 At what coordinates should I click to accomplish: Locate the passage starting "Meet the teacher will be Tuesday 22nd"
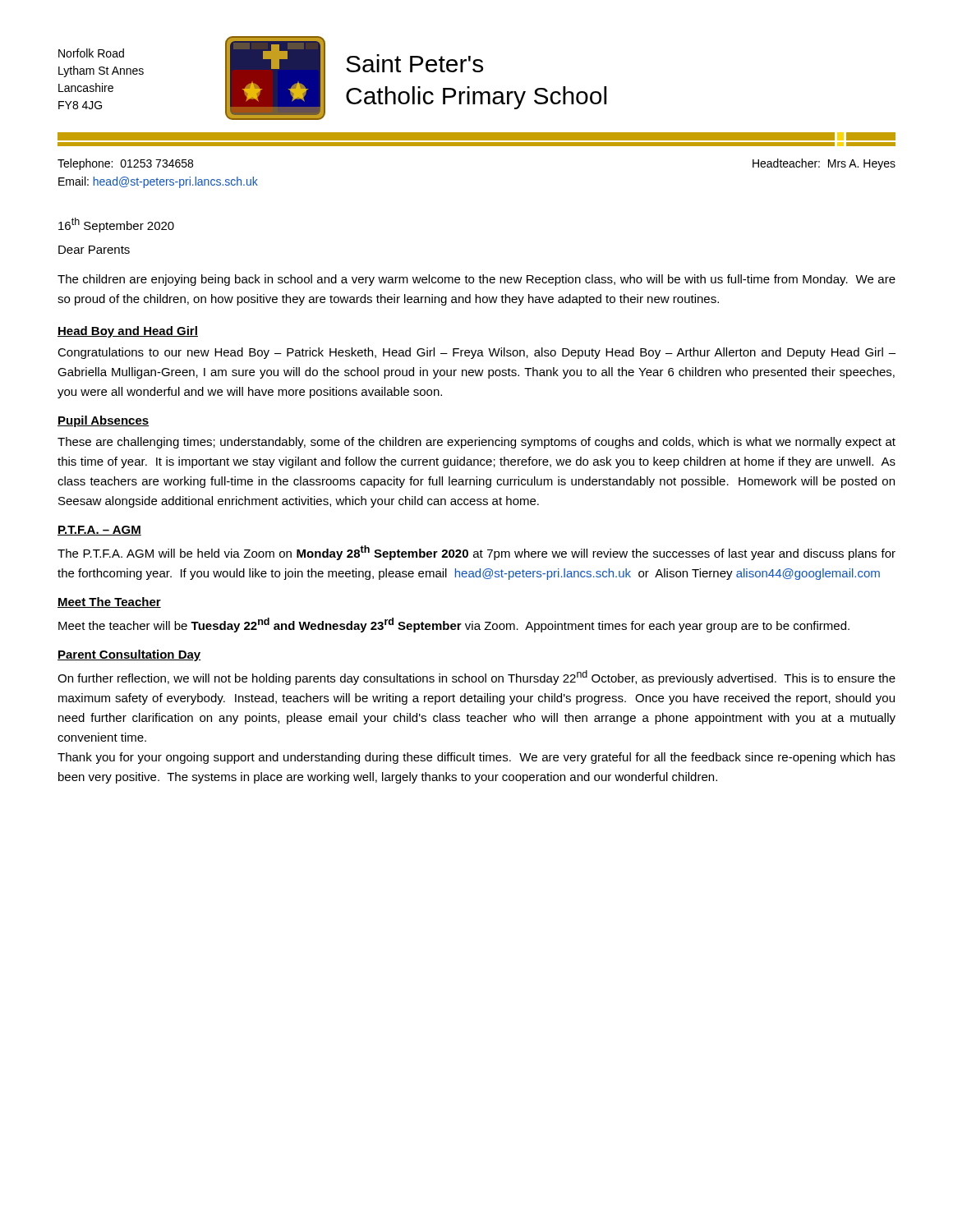tap(454, 624)
